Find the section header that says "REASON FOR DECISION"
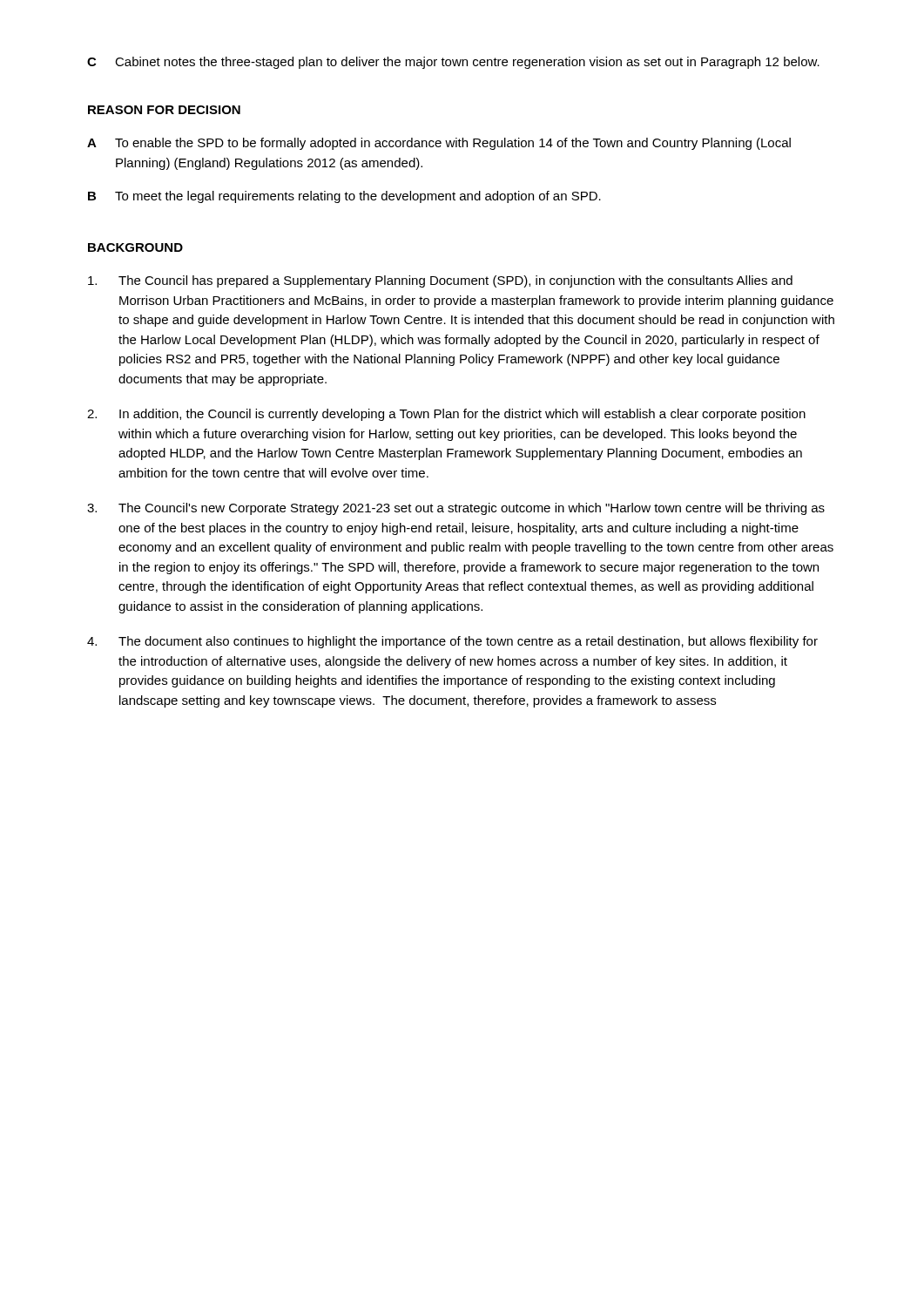 pos(164,109)
